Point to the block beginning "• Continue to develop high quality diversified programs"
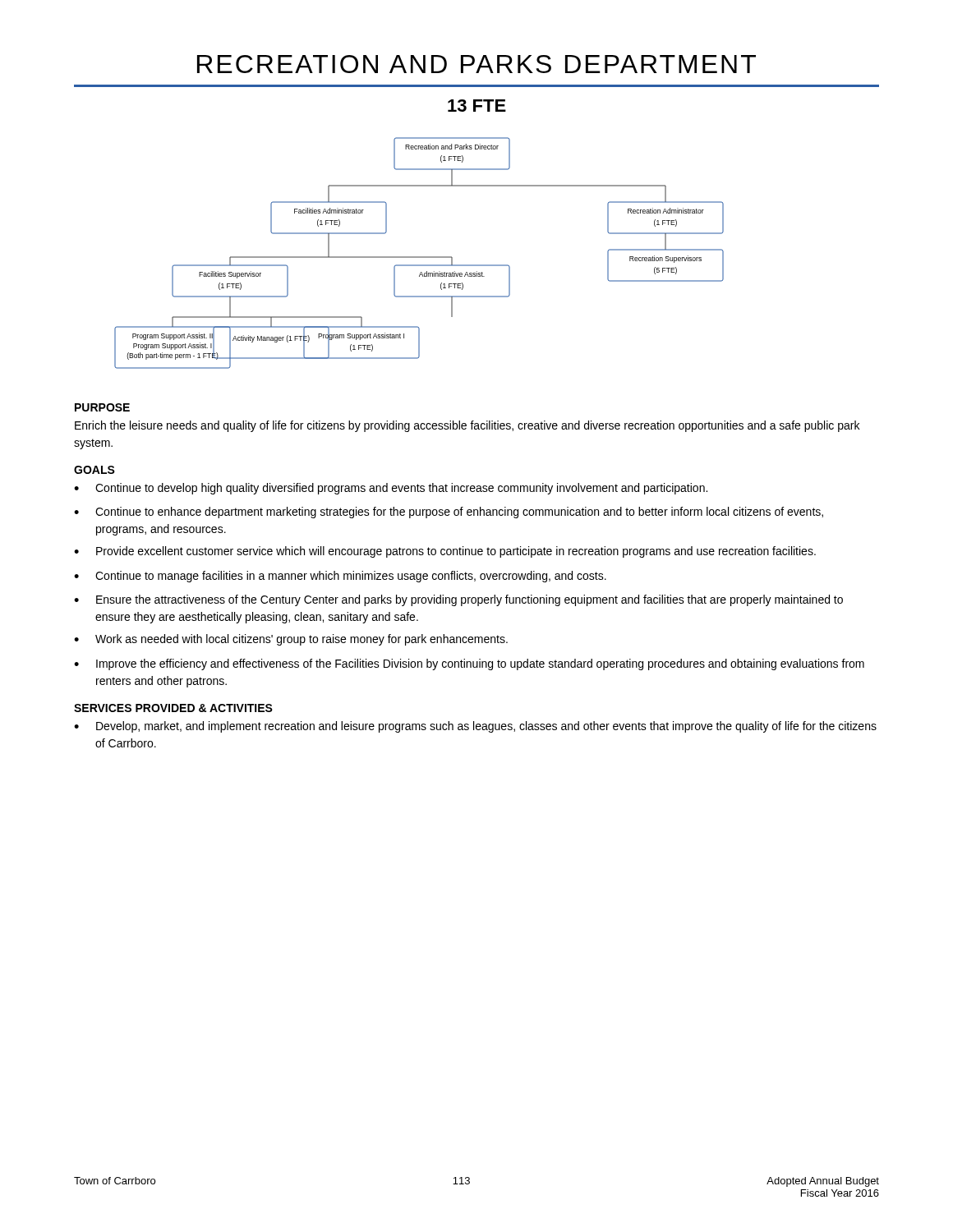 (x=476, y=489)
